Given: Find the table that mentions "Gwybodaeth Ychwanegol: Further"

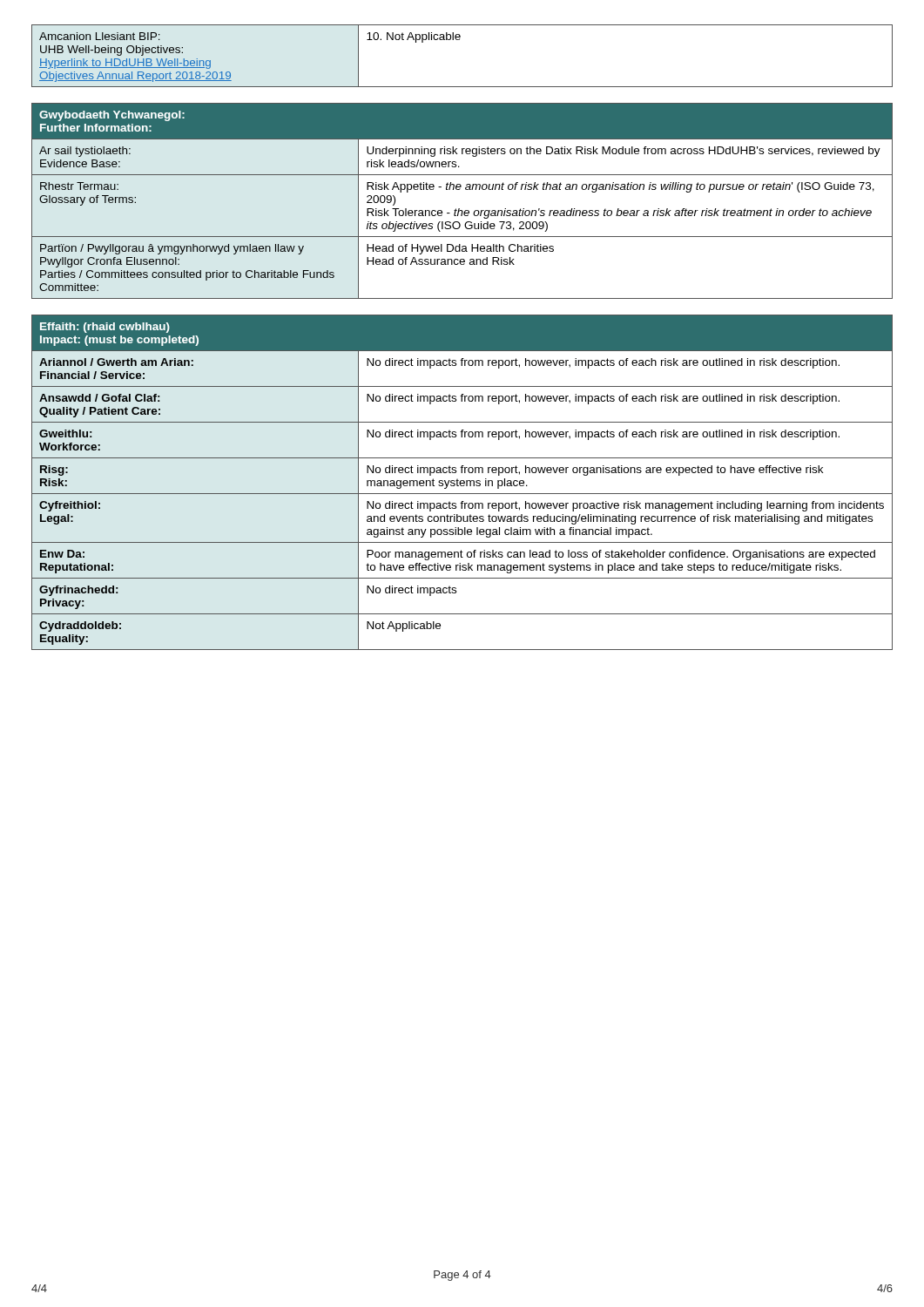Looking at the screenshot, I should tap(462, 201).
